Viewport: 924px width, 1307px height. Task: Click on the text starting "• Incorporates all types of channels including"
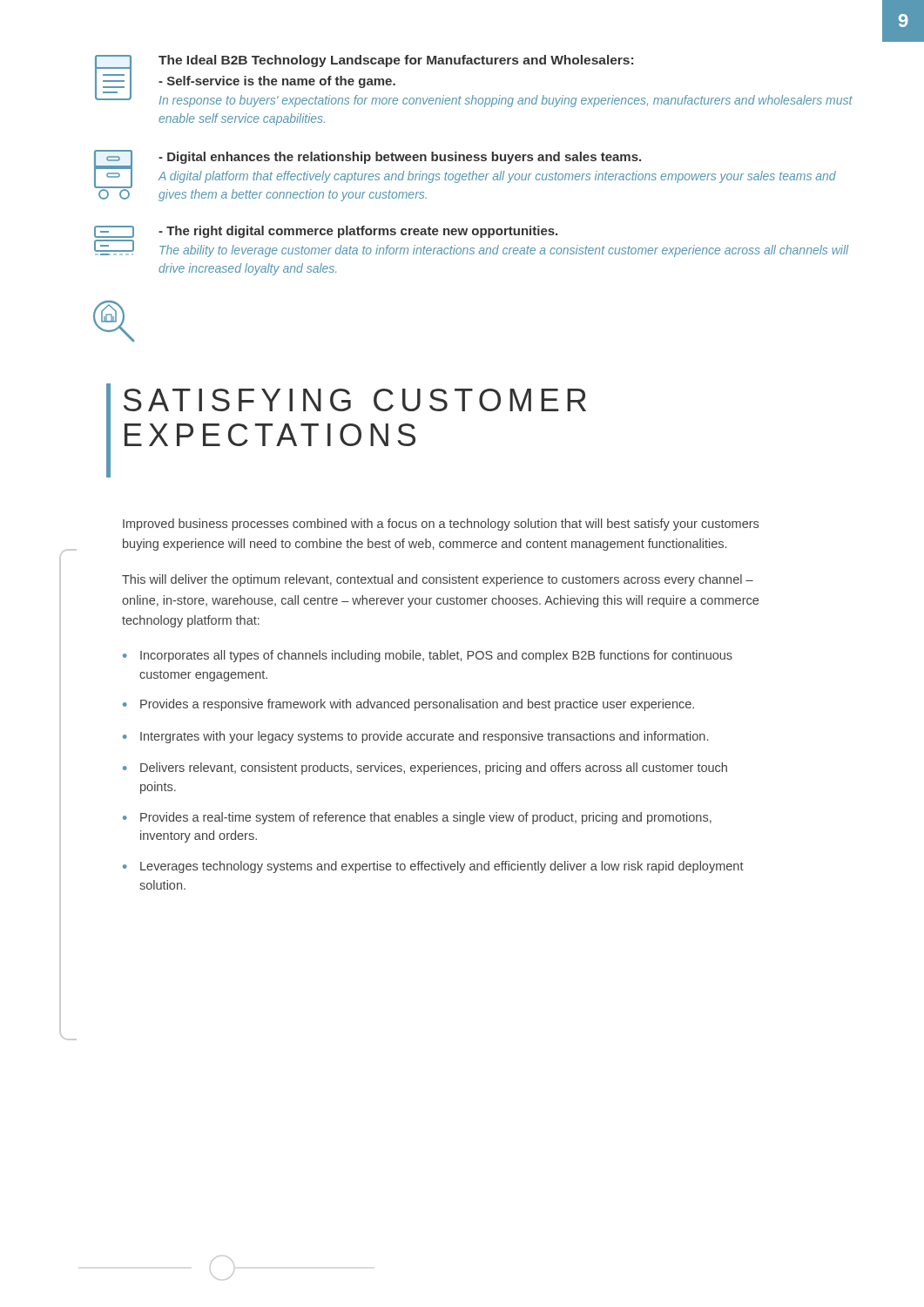click(x=444, y=665)
